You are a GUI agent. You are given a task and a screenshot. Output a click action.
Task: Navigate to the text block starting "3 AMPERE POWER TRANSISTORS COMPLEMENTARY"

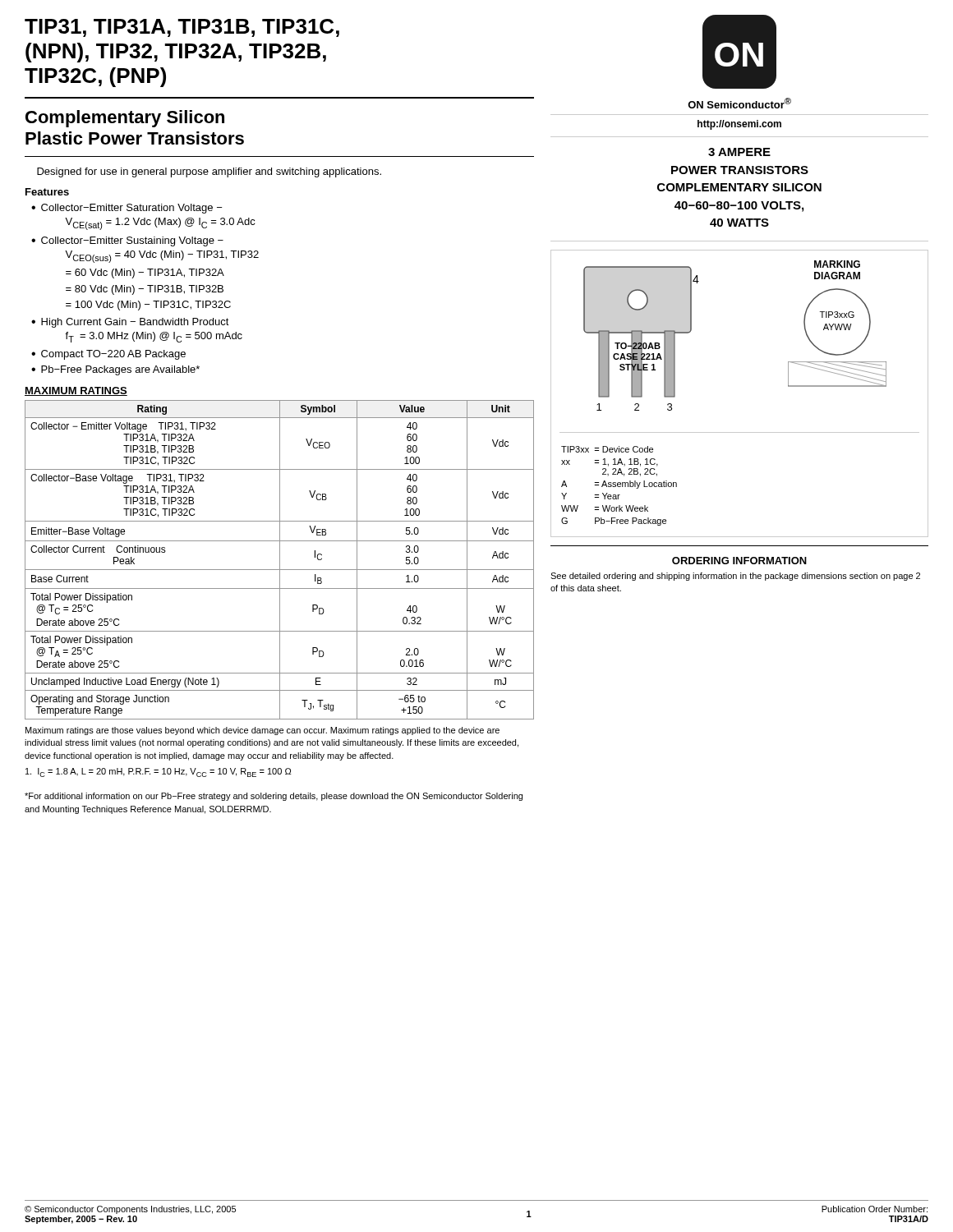coord(739,187)
